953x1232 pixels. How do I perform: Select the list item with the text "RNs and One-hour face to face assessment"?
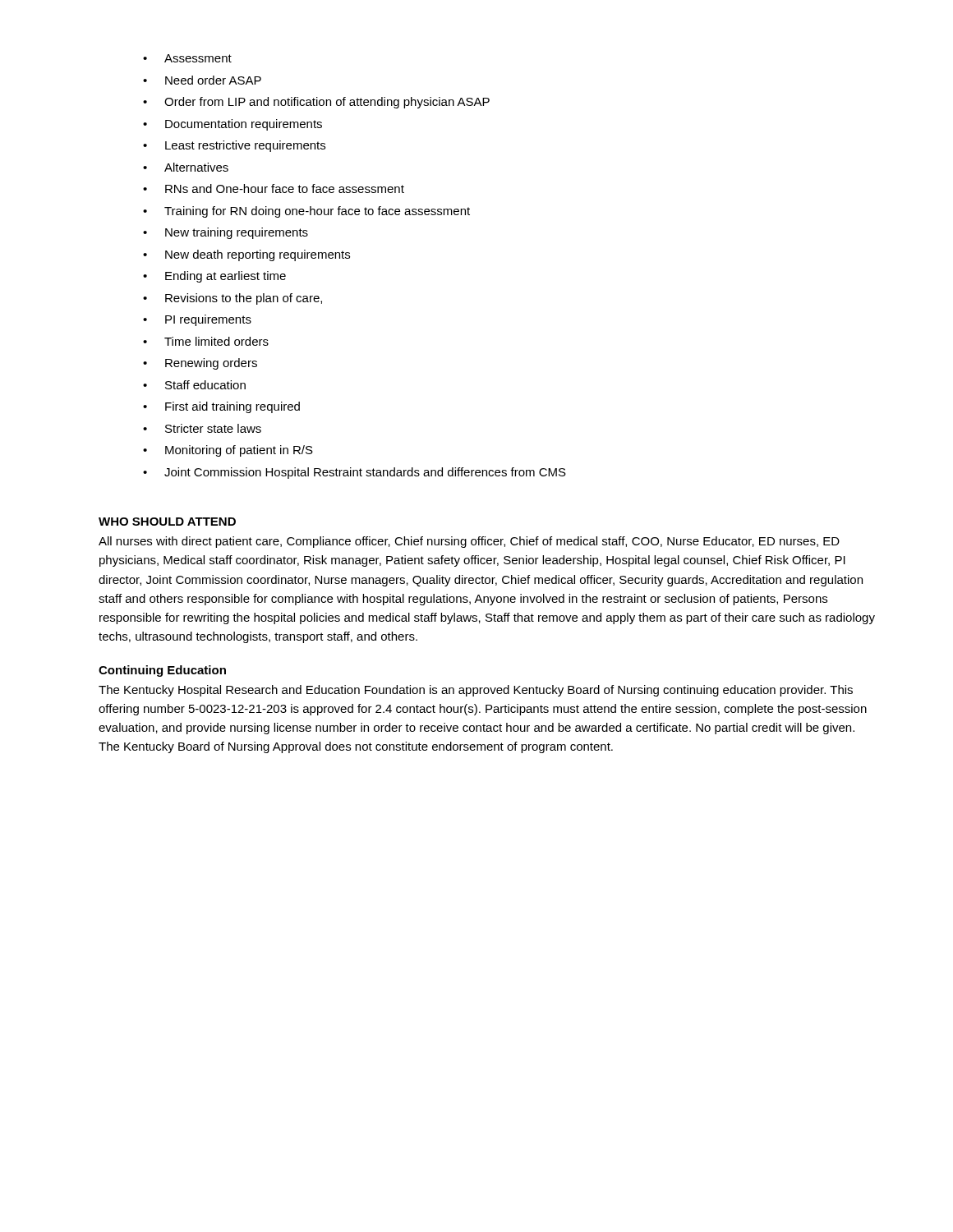(x=285, y=188)
